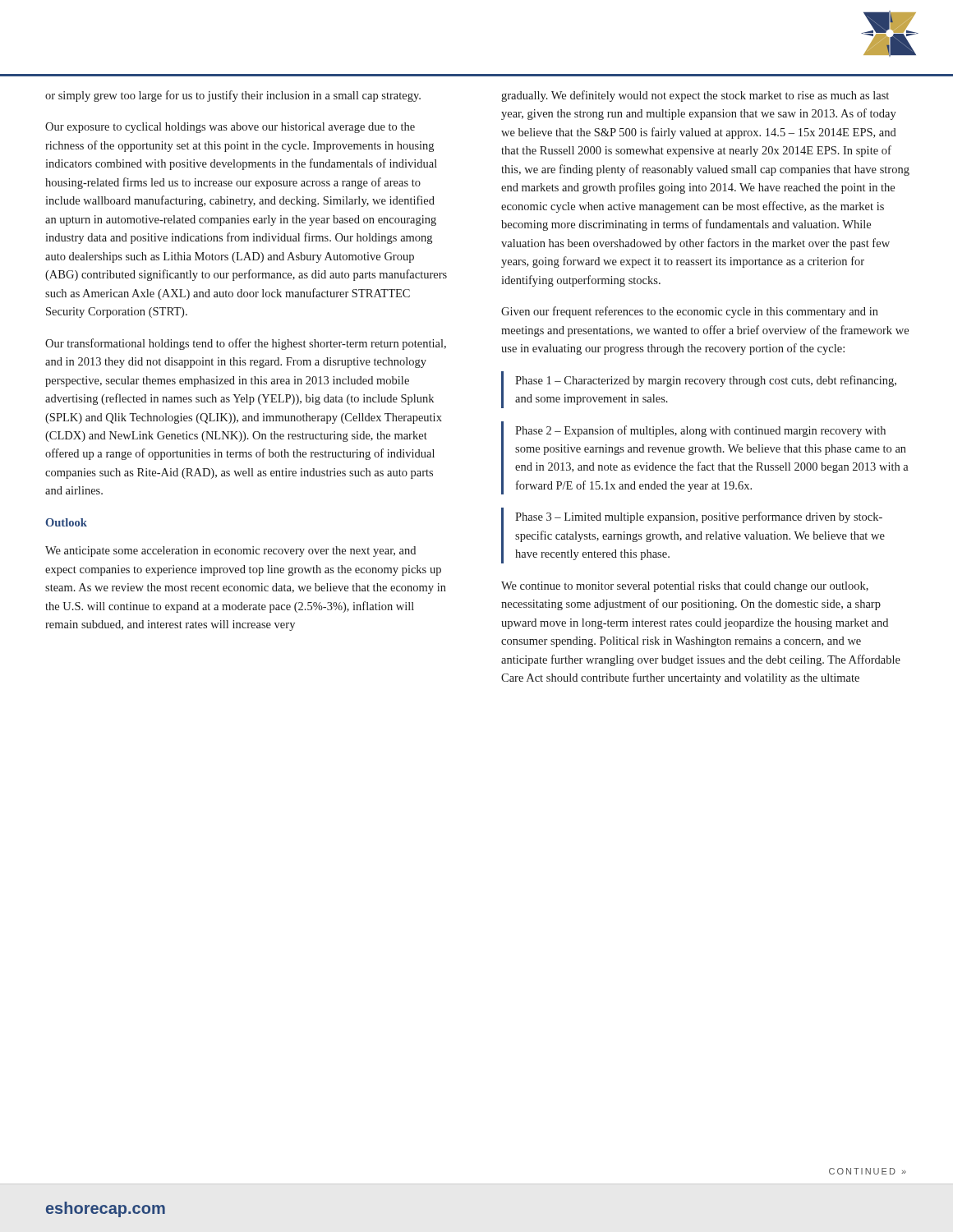This screenshot has width=953, height=1232.
Task: Select the text block that reads "We anticipate some acceleration in"
Action: (246, 588)
